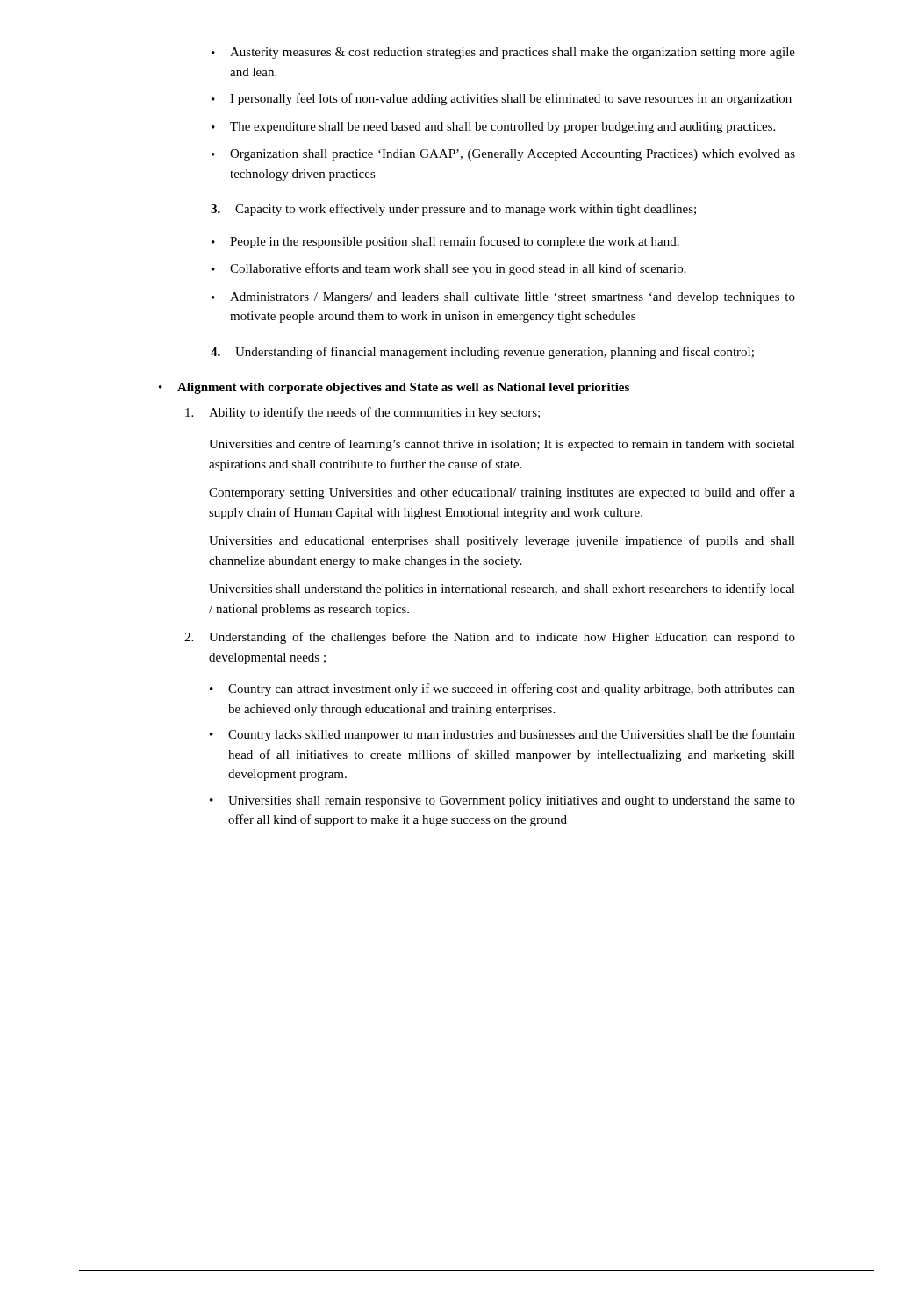Click on the element starting "Universities and educational enterprises shall positively leverage juvenile"
The height and width of the screenshot is (1316, 918).
click(502, 550)
